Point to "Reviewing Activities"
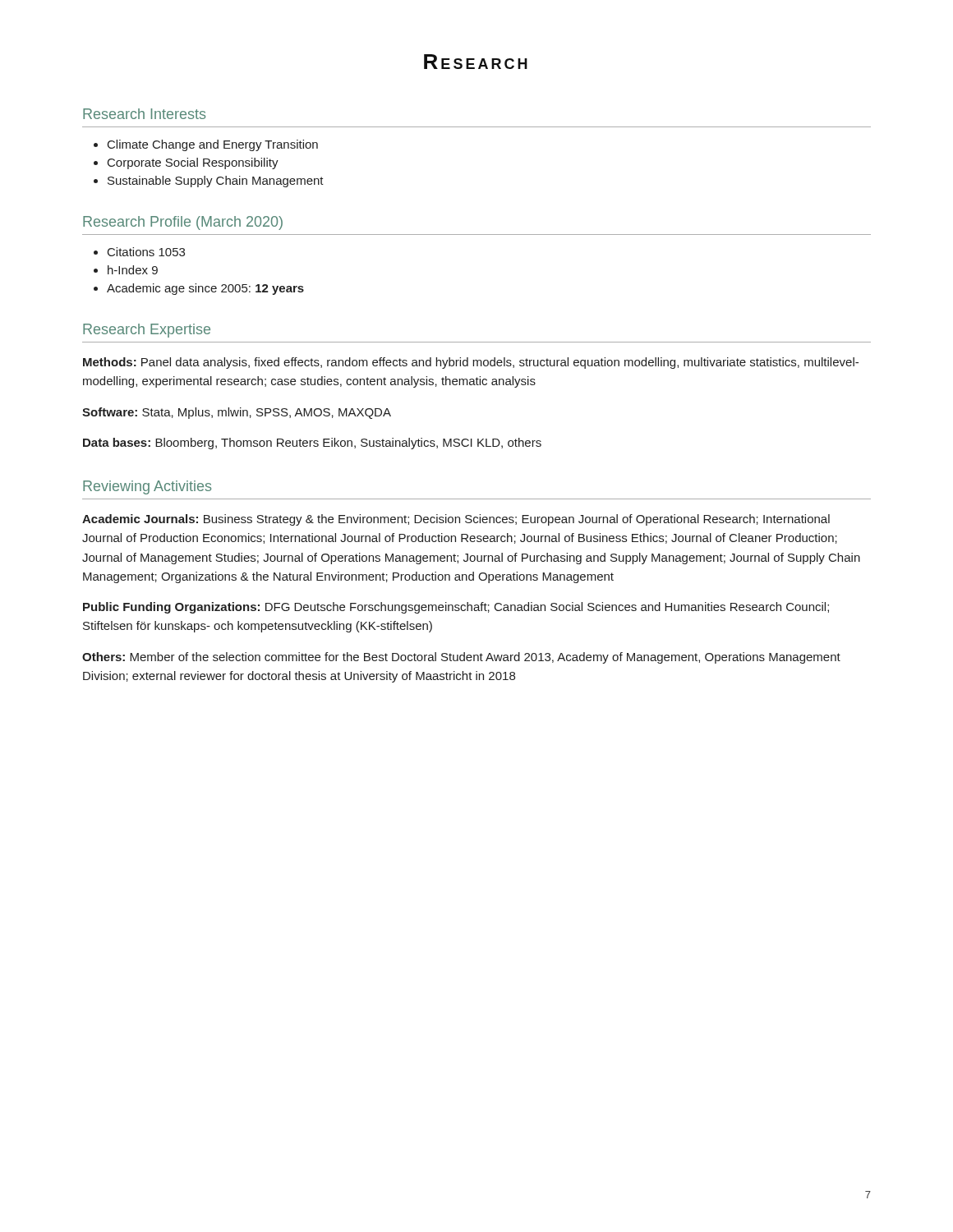 coord(476,489)
